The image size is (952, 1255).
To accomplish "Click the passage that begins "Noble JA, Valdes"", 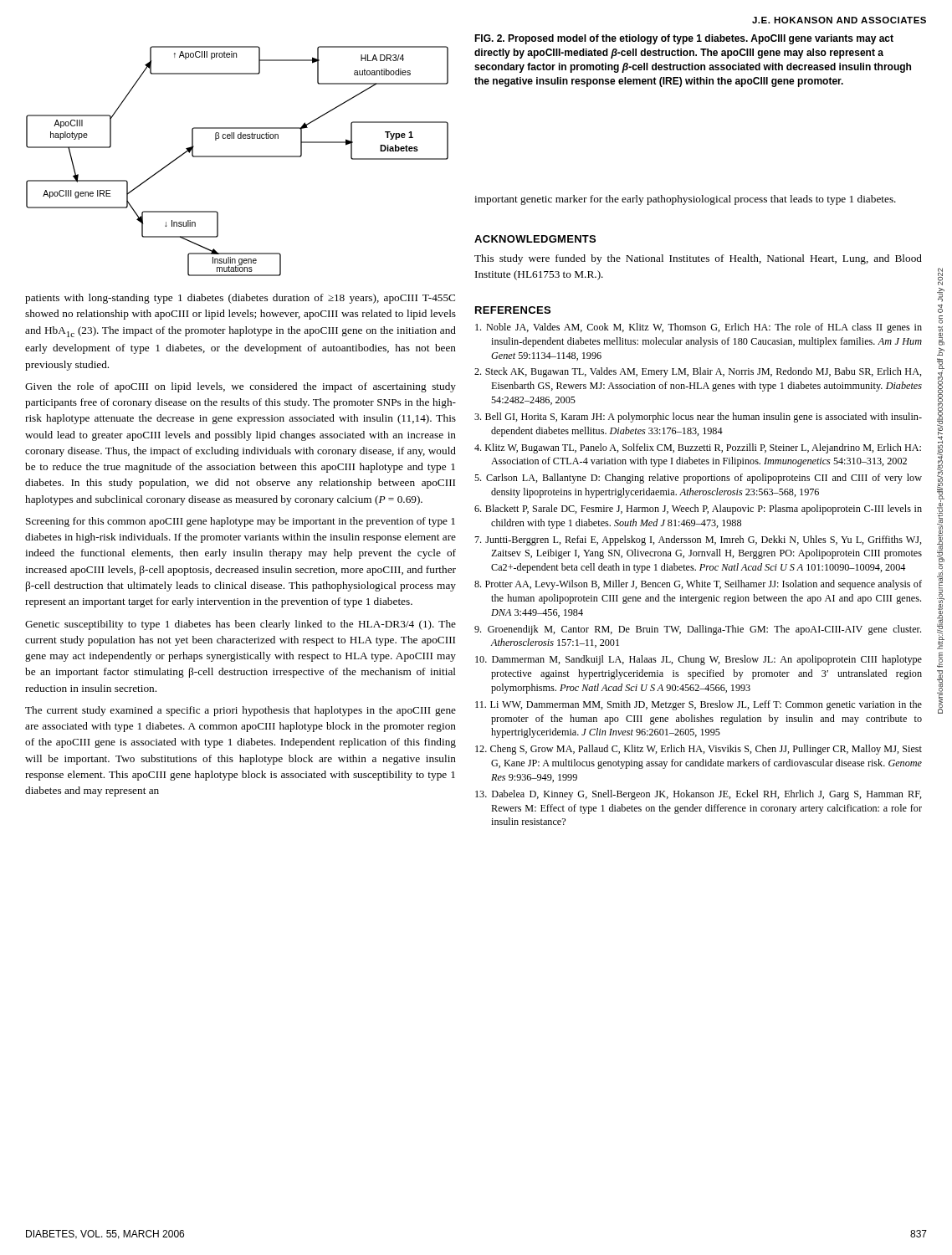I will 698,575.
